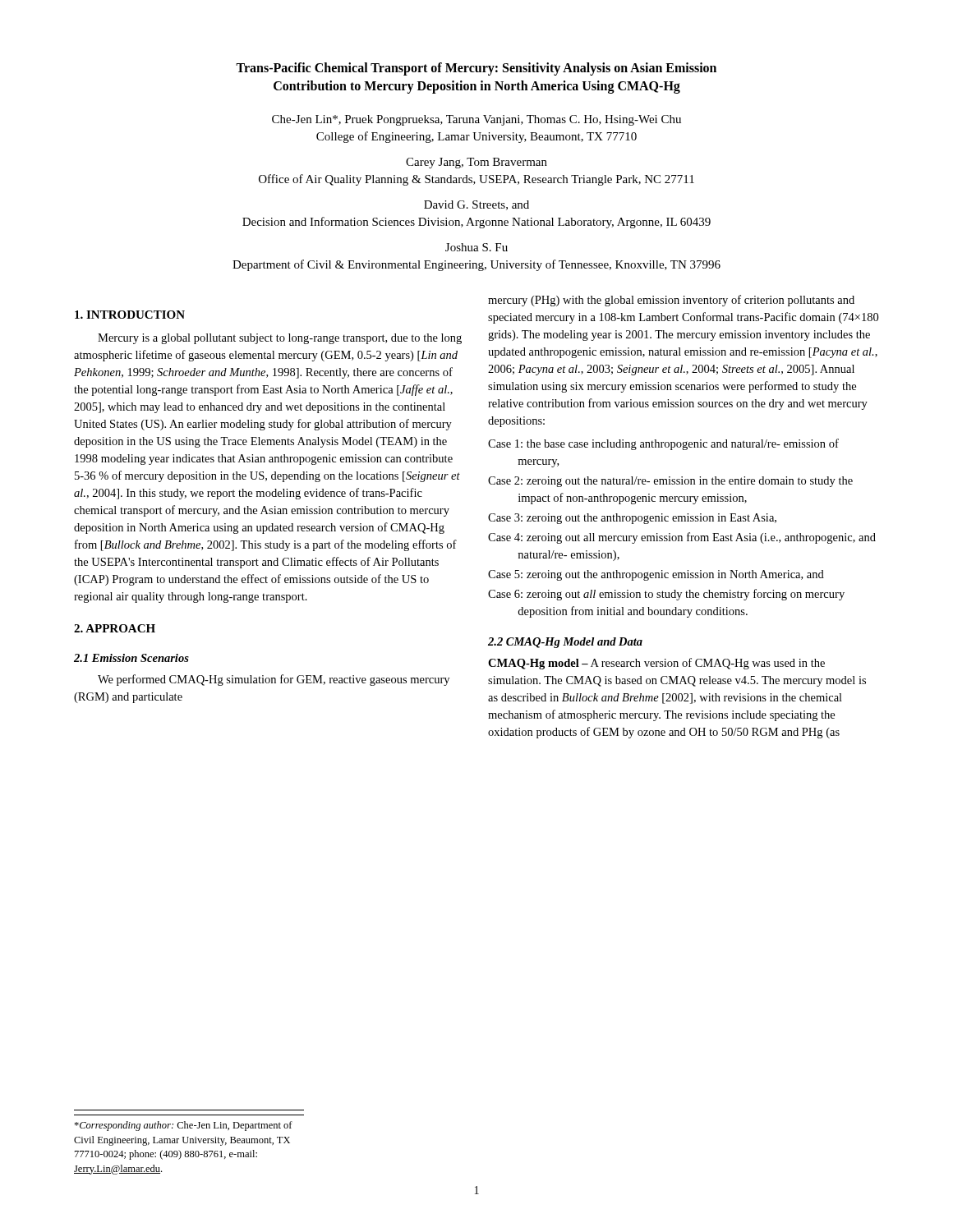Find "2.1 Emission Scenarios" on this page
The height and width of the screenshot is (1232, 953).
click(131, 658)
